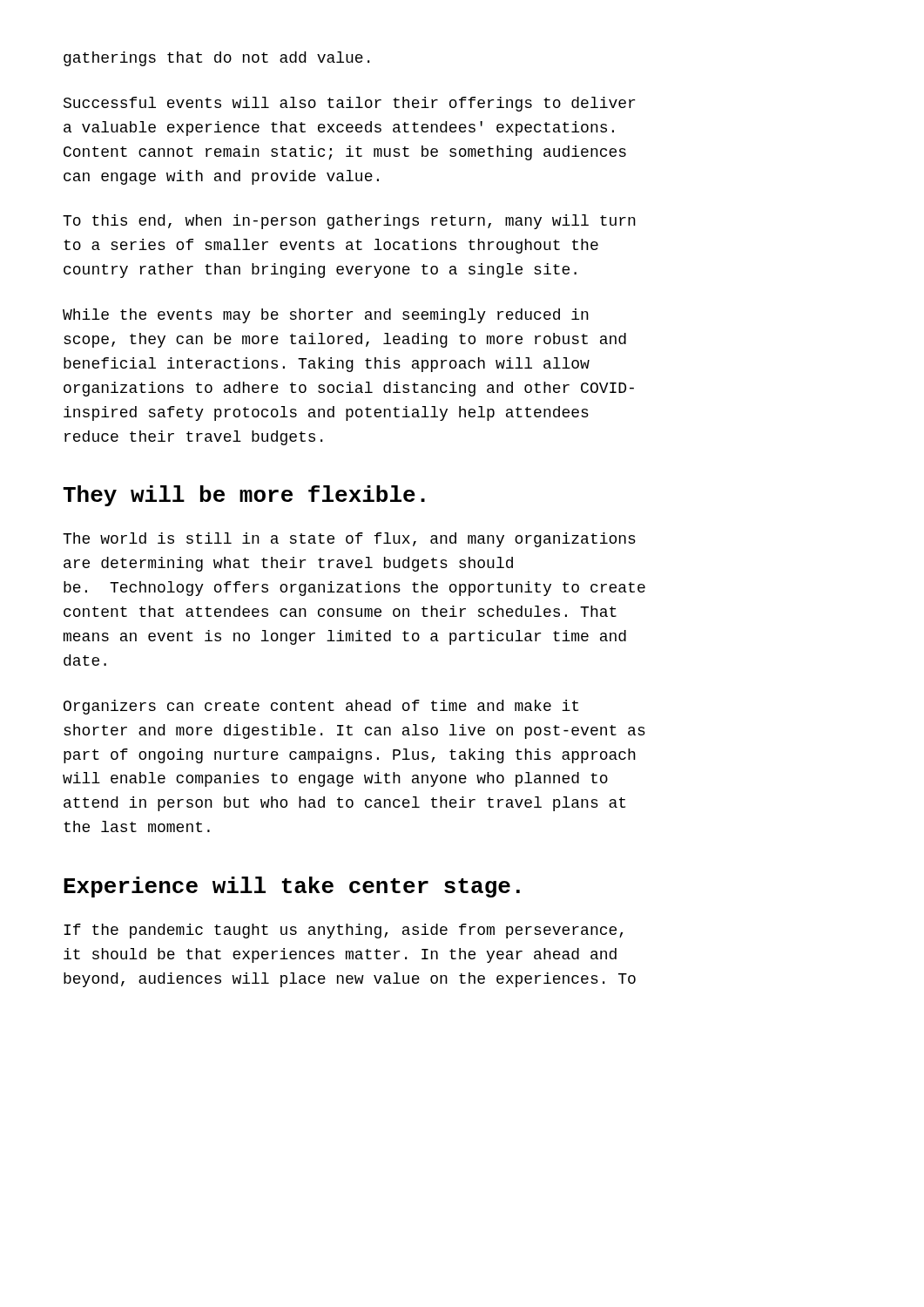Locate the block starting "If the pandemic taught us"

tap(350, 955)
